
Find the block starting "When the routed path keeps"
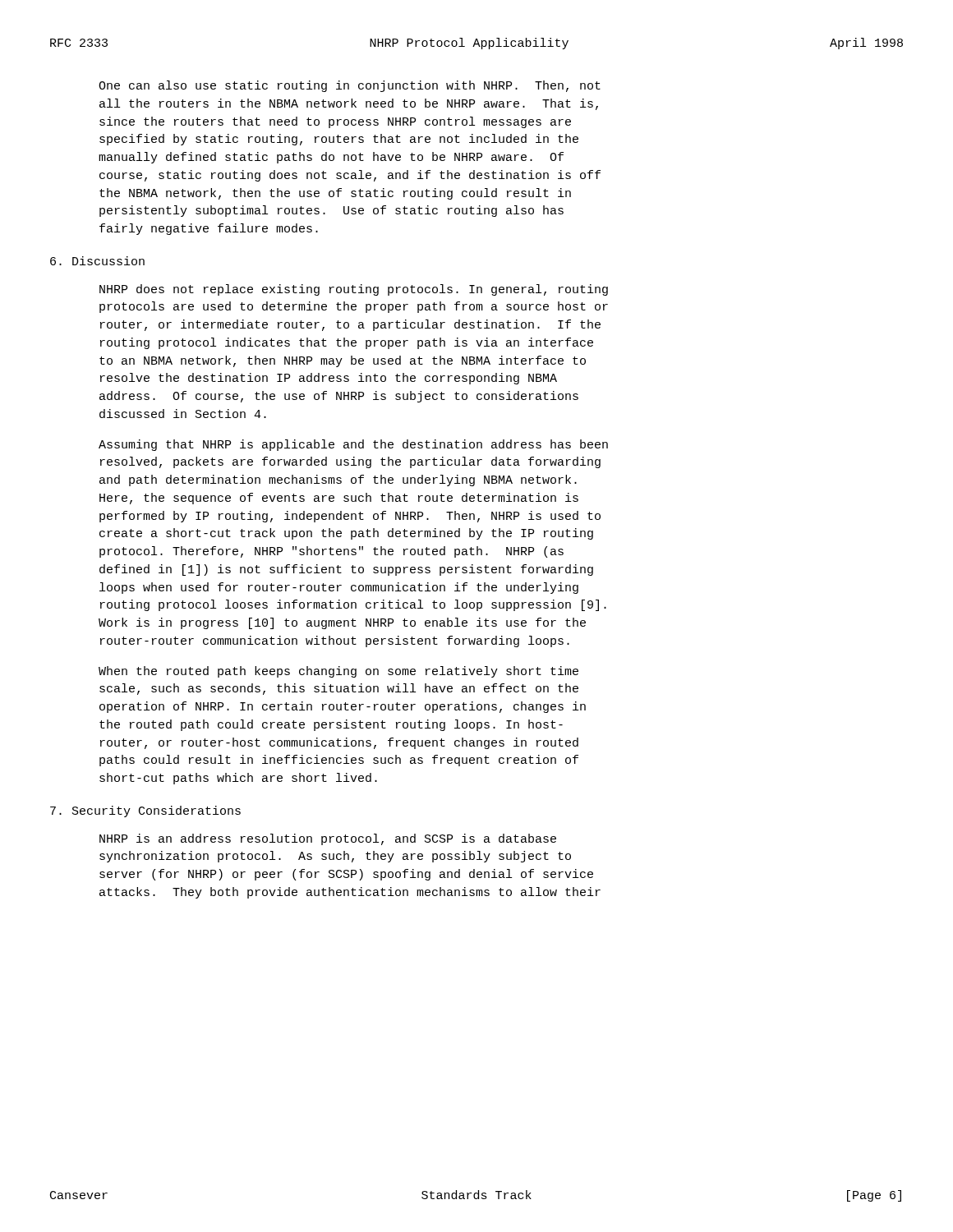click(x=343, y=725)
